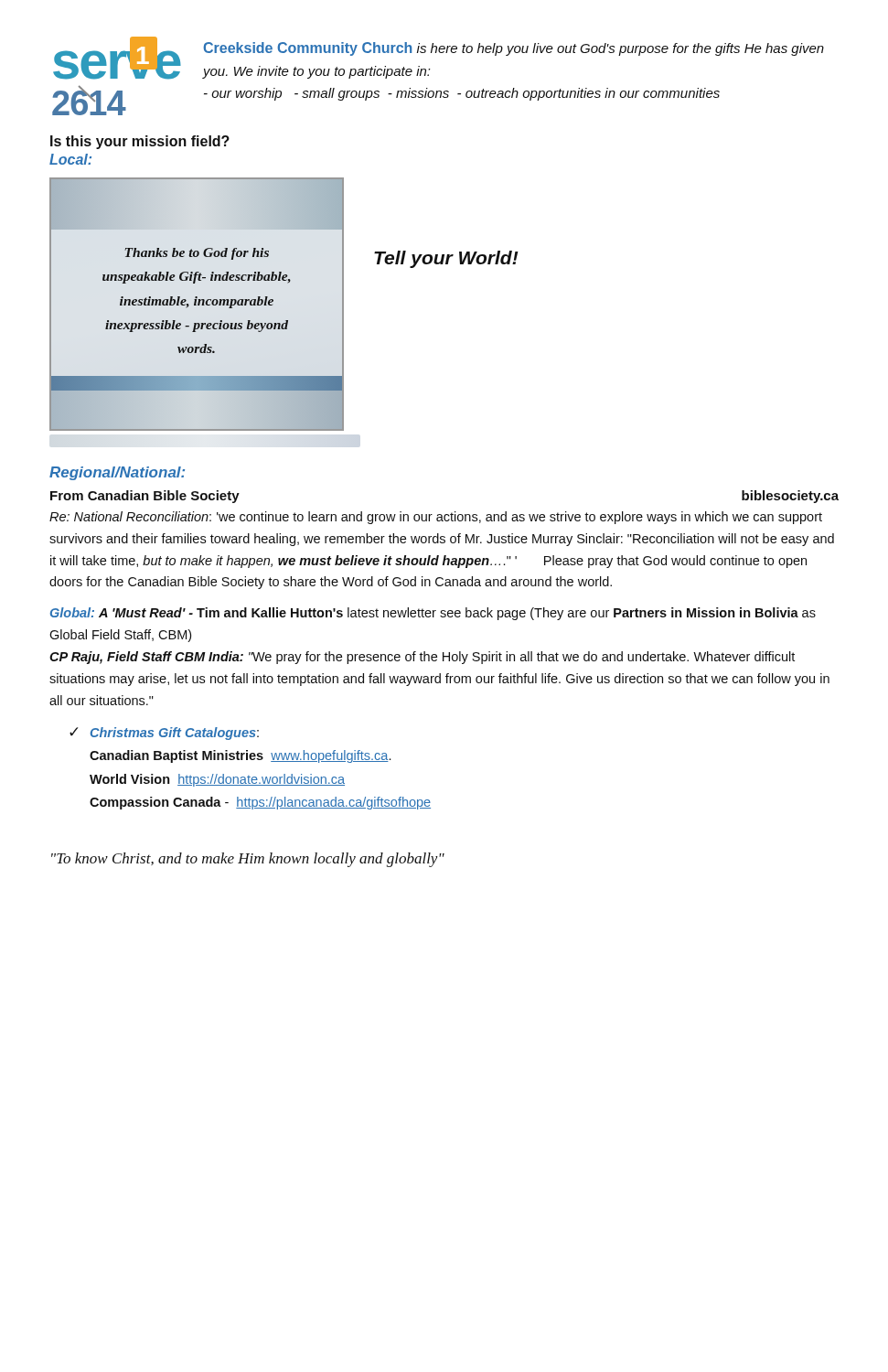Point to "From Canadian Bible Society biblesociety.ca"
The height and width of the screenshot is (1372, 888).
pyautogui.click(x=147, y=496)
